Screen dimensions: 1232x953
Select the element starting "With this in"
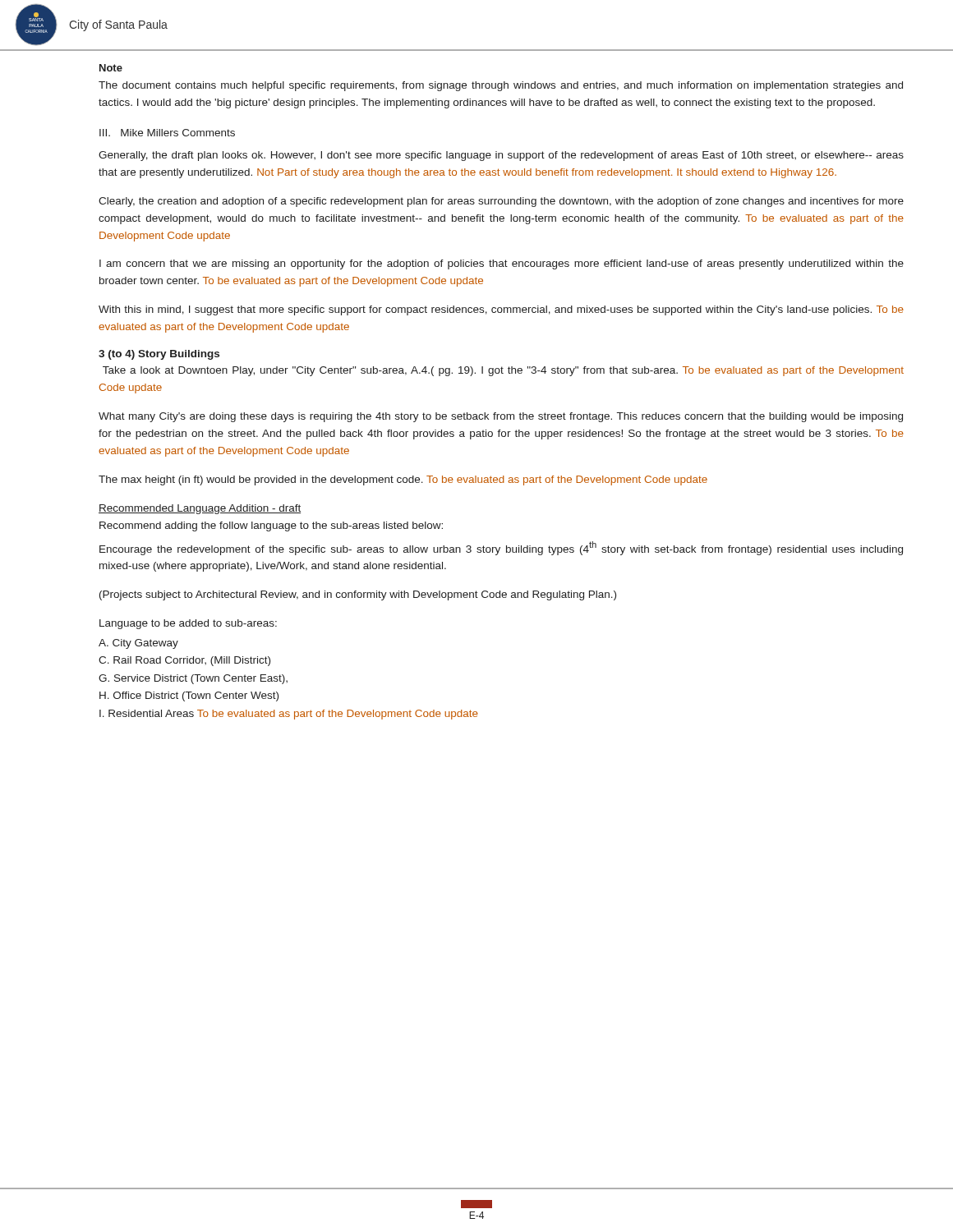point(501,318)
